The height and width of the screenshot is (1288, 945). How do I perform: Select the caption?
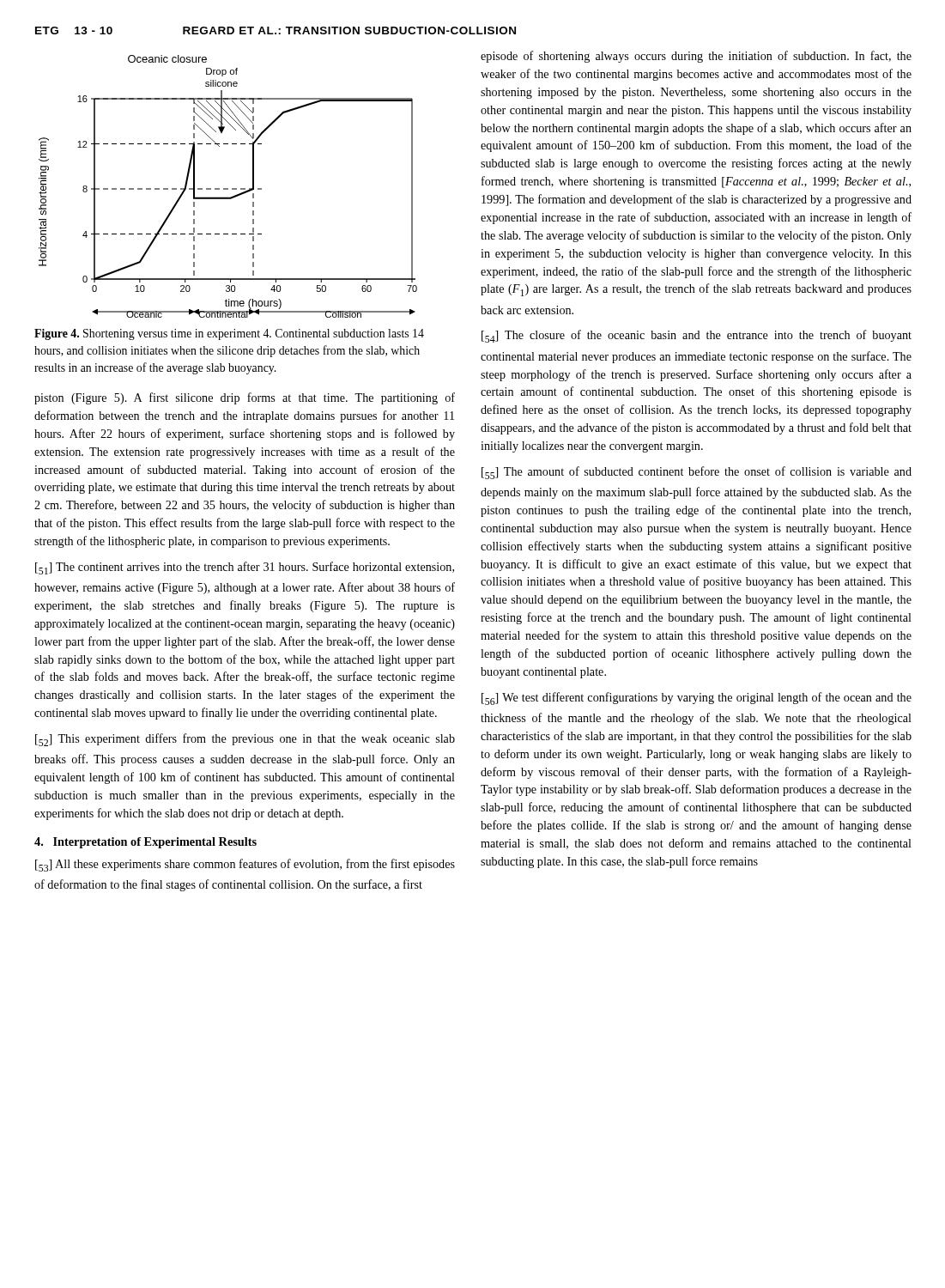(229, 351)
